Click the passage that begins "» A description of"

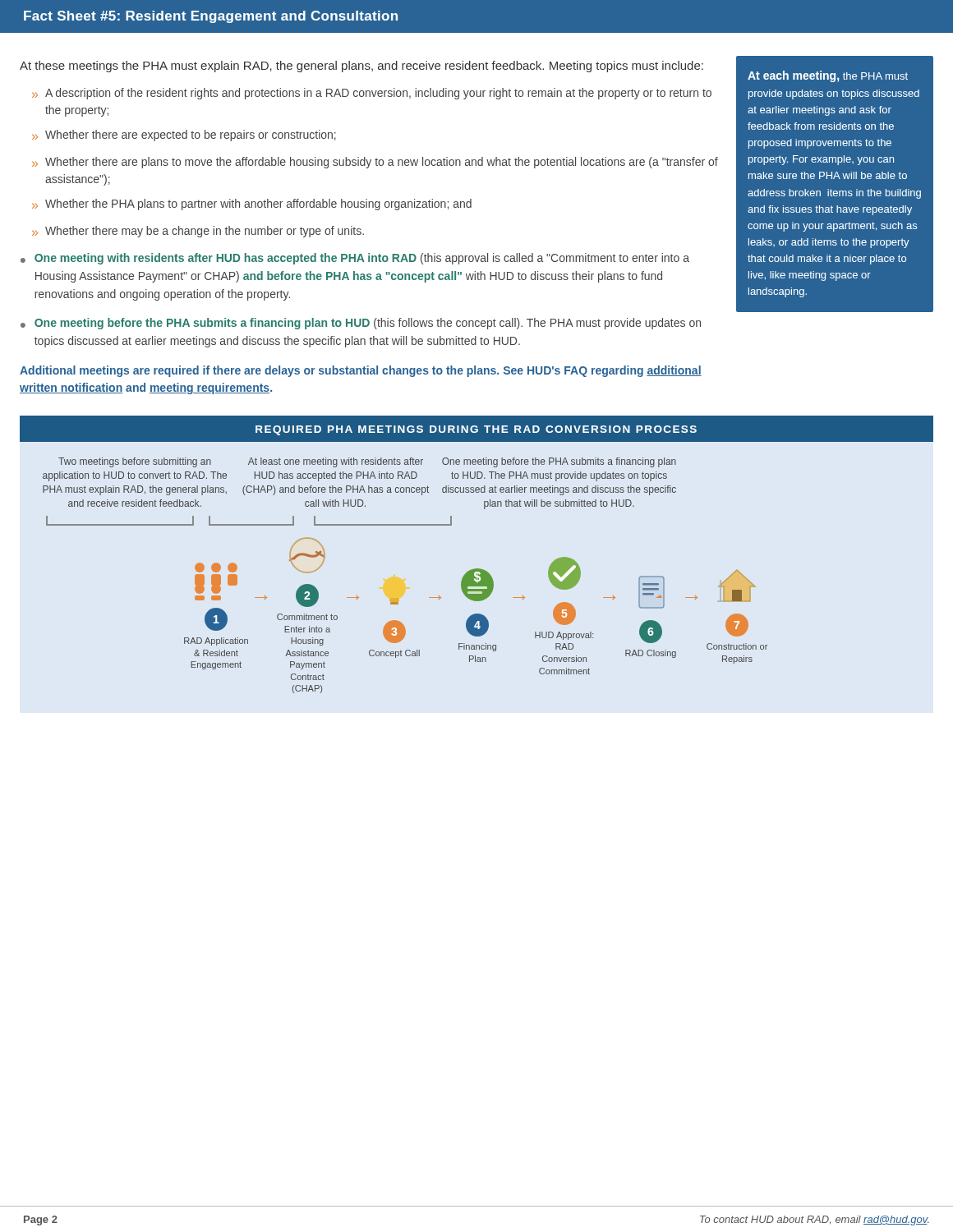(375, 102)
